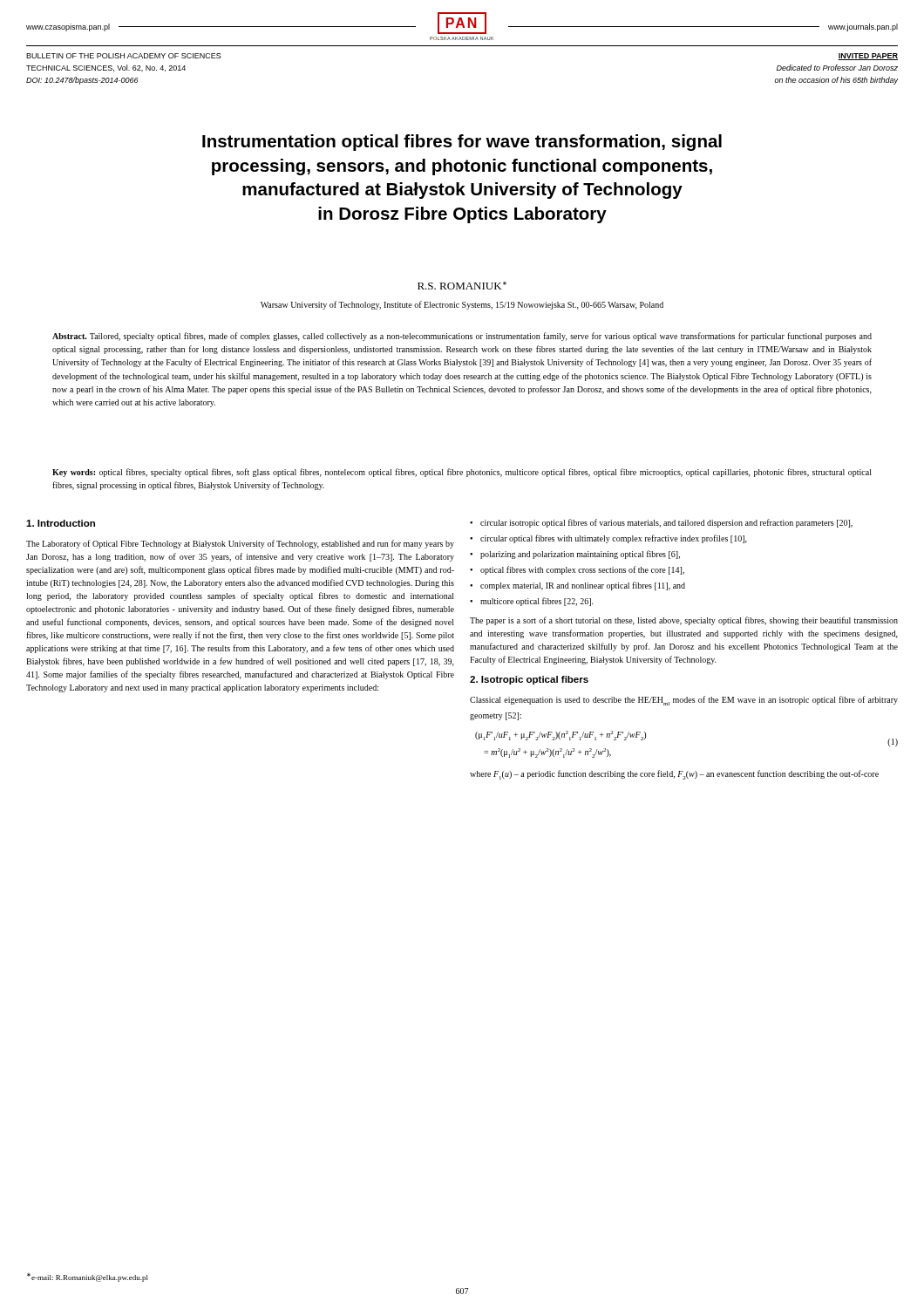Where is the passage that starts "The paper is a"?
The image size is (924, 1308).
coord(684,640)
